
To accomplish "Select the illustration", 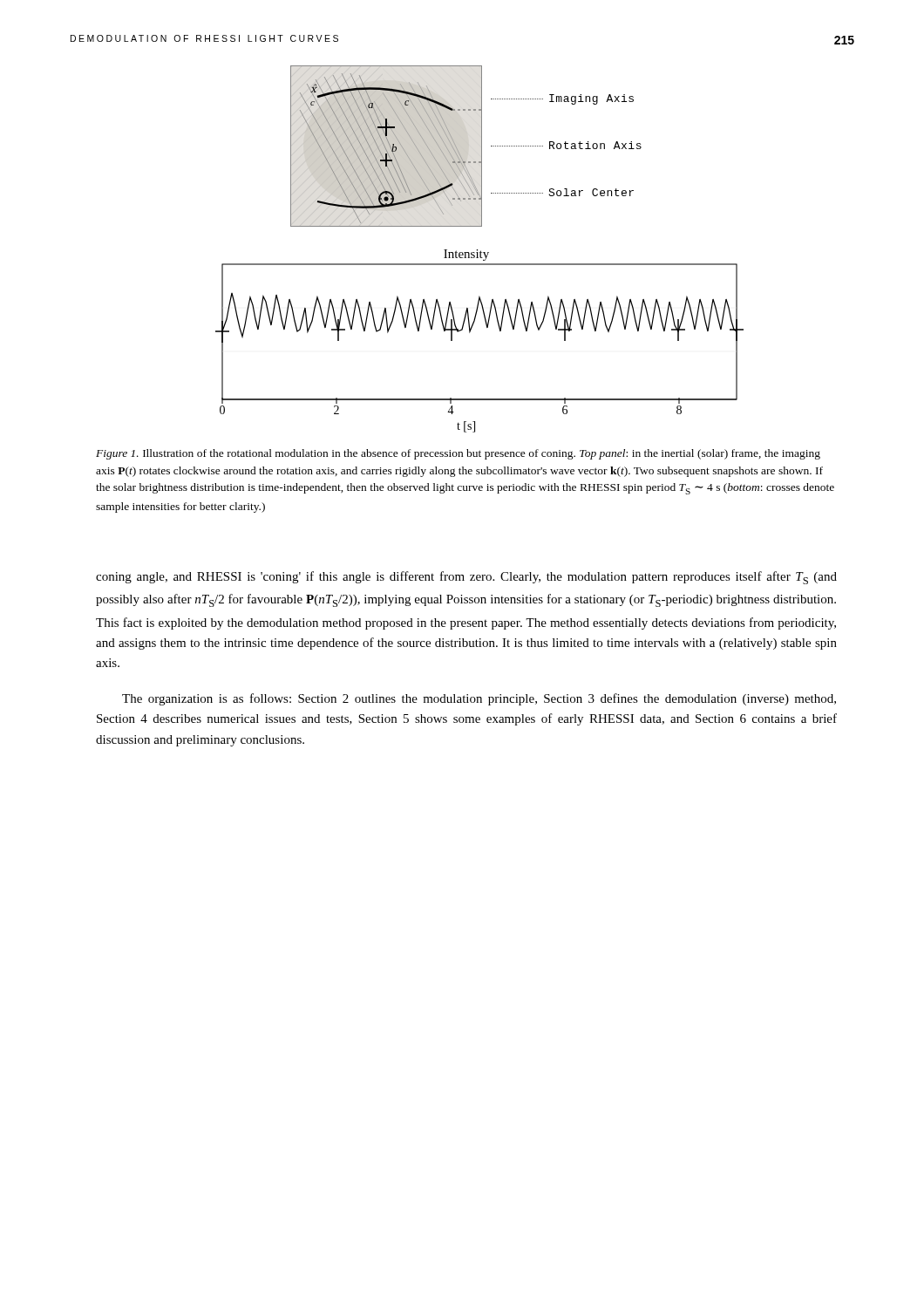I will 466,150.
